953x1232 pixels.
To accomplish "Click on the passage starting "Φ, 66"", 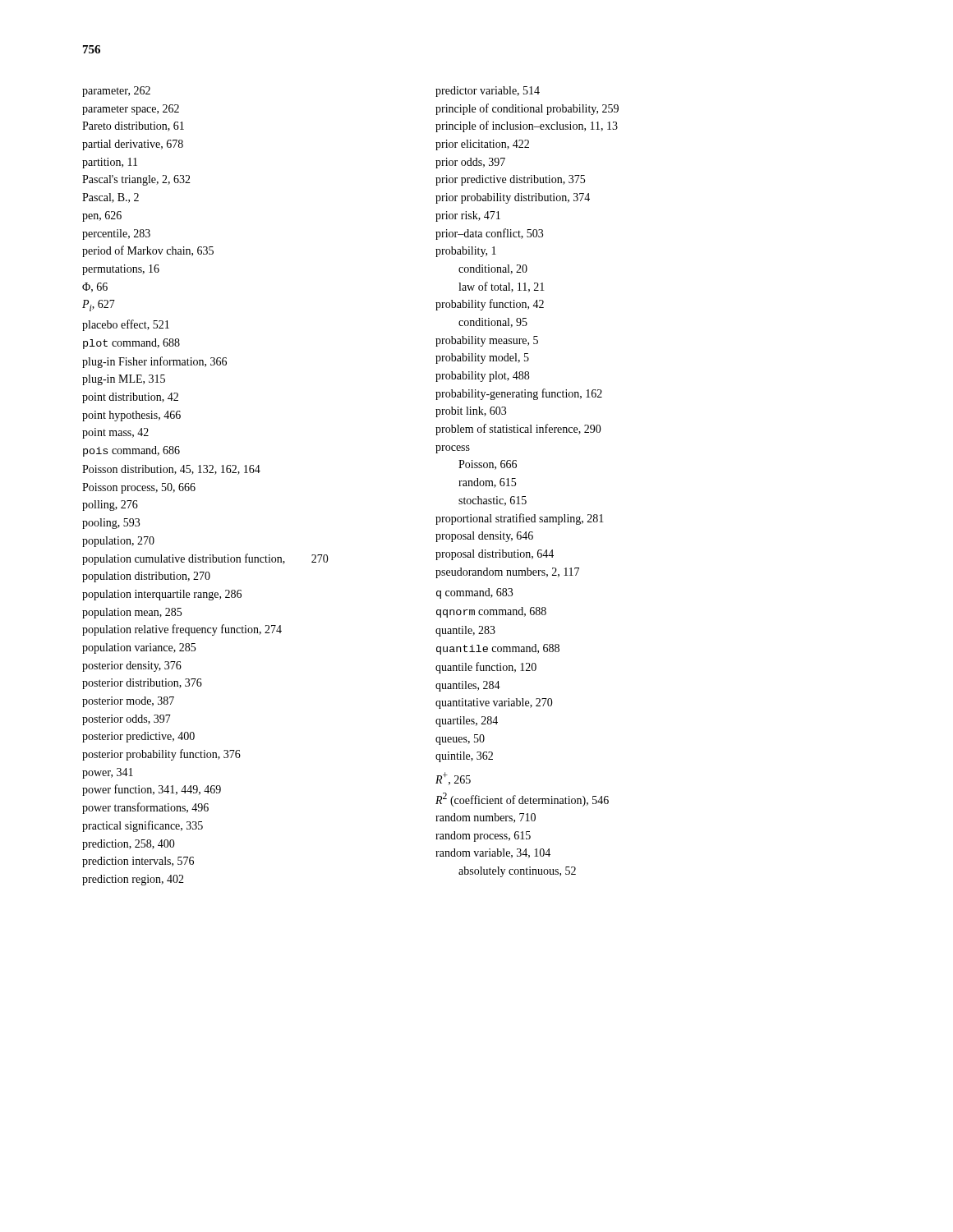I will tap(95, 287).
